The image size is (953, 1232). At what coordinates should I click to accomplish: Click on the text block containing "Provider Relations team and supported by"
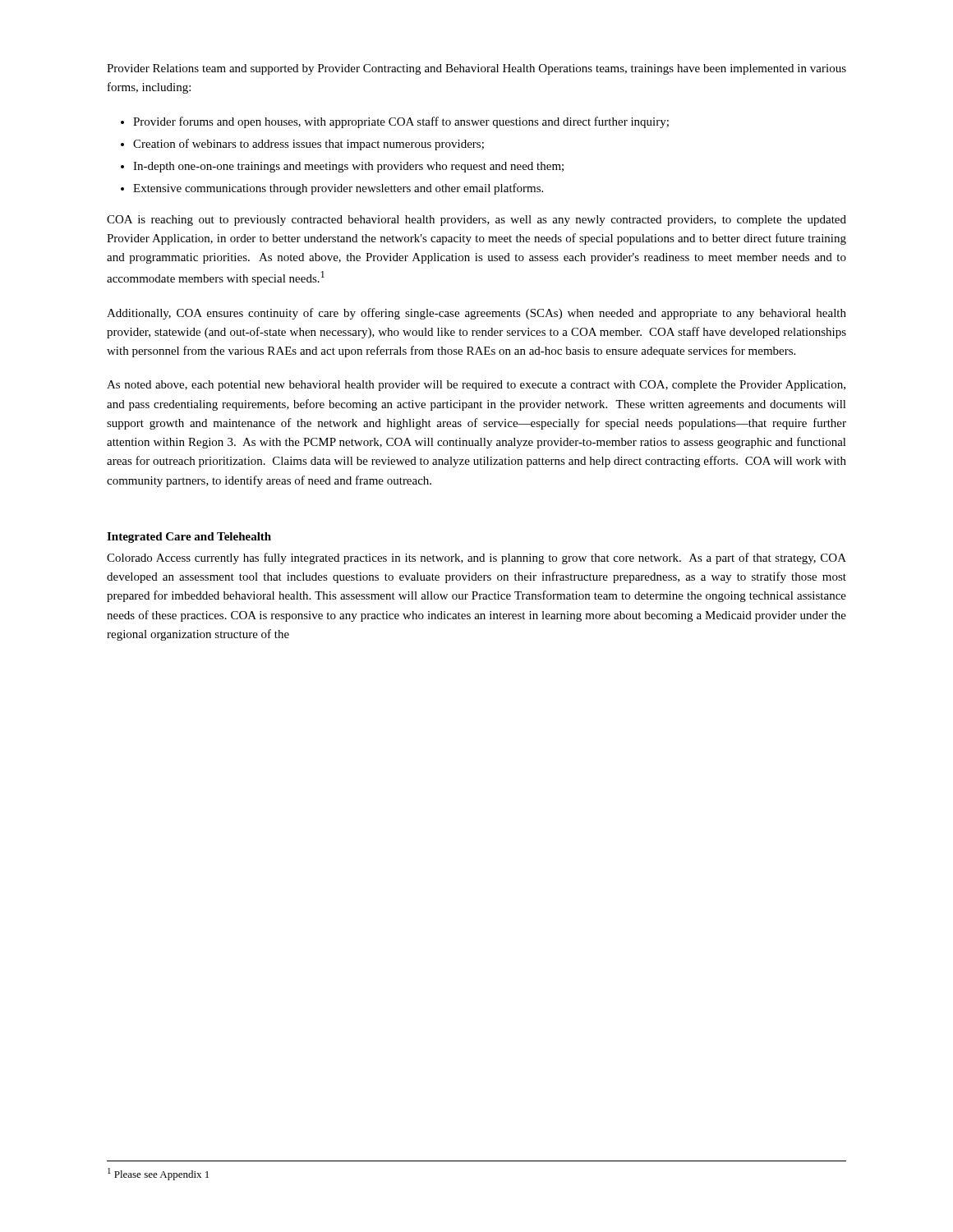(476, 78)
